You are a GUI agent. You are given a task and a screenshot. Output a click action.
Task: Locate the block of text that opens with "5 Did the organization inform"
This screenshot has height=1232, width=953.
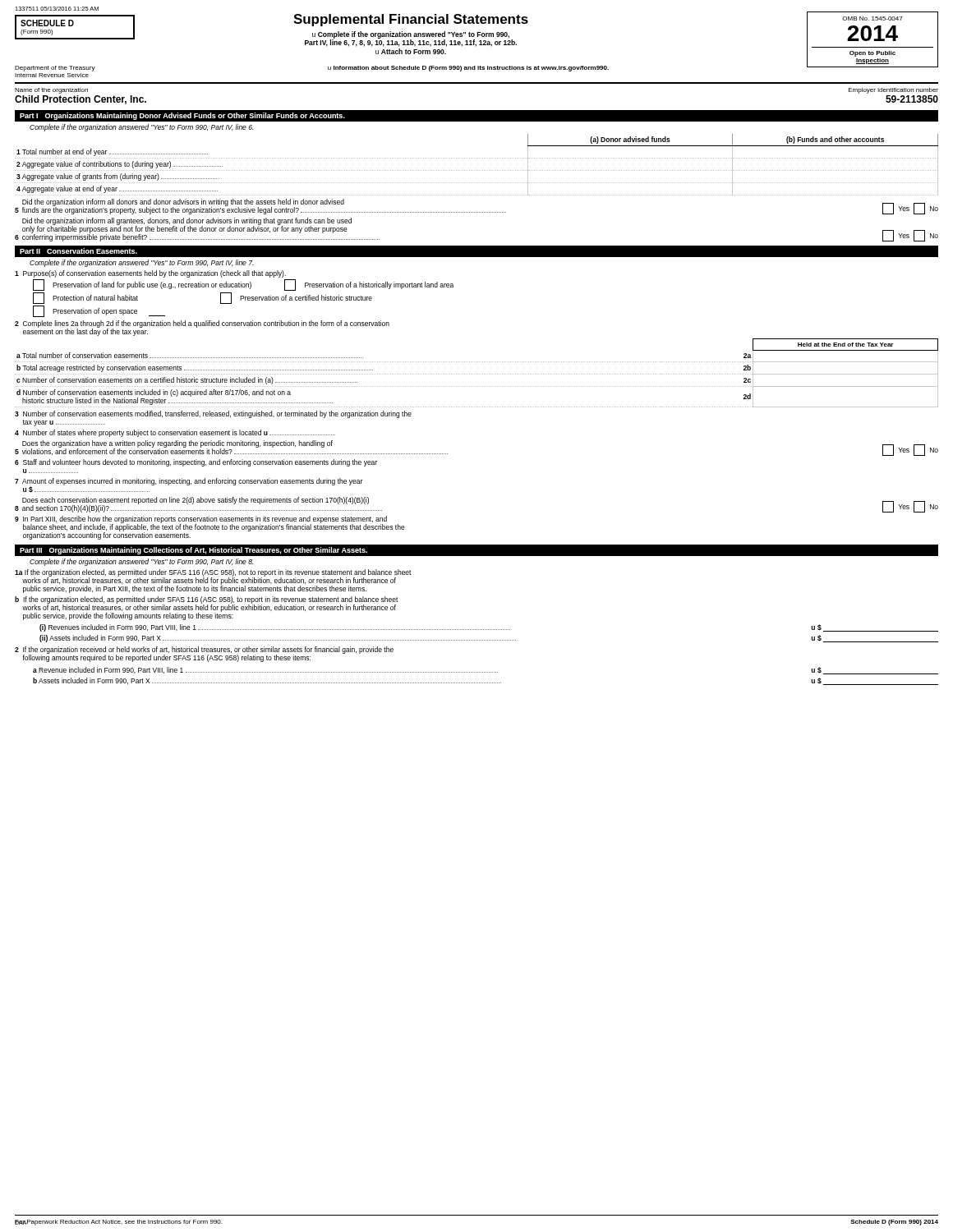click(476, 206)
